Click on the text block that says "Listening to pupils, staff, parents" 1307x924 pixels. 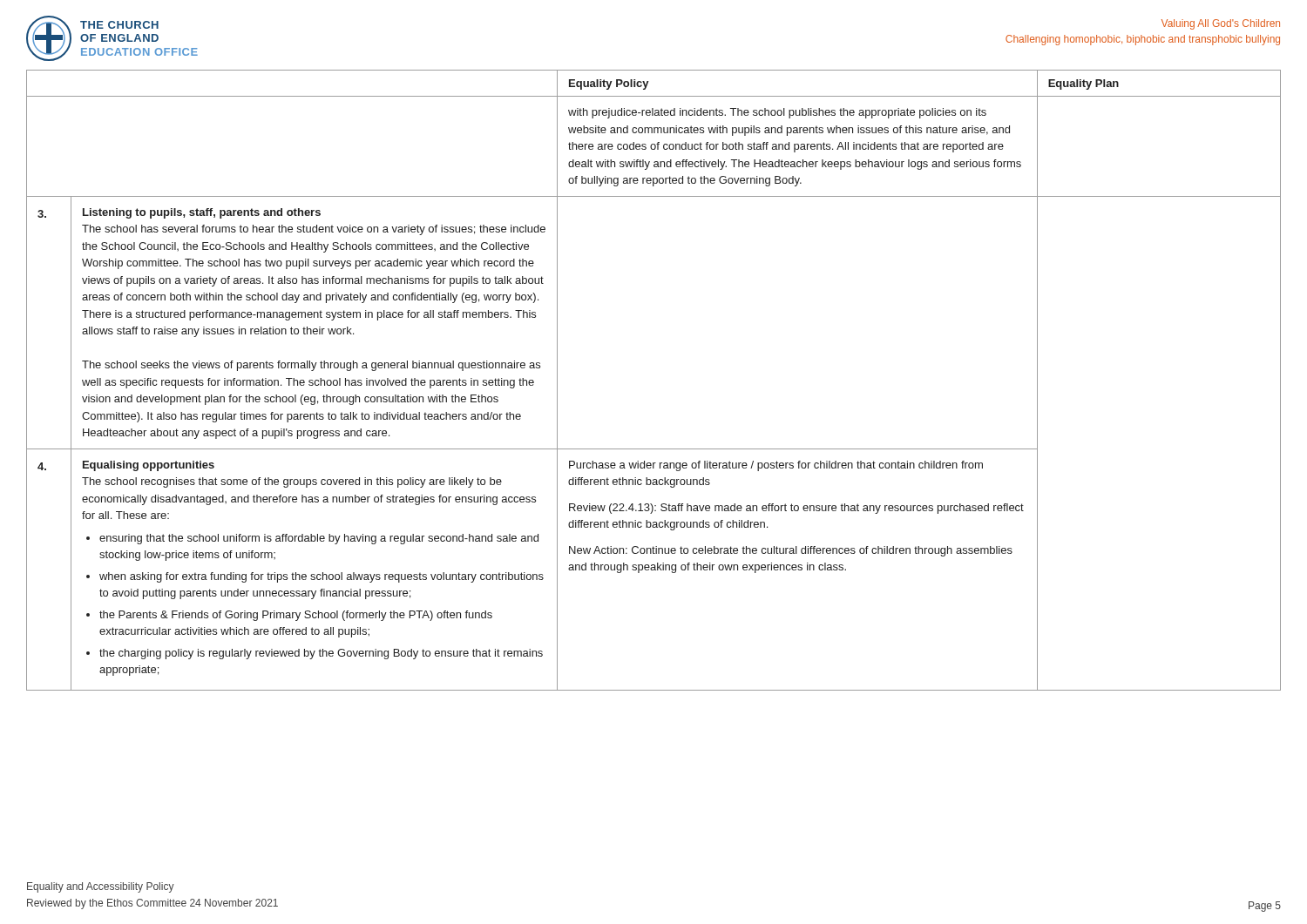314,321
